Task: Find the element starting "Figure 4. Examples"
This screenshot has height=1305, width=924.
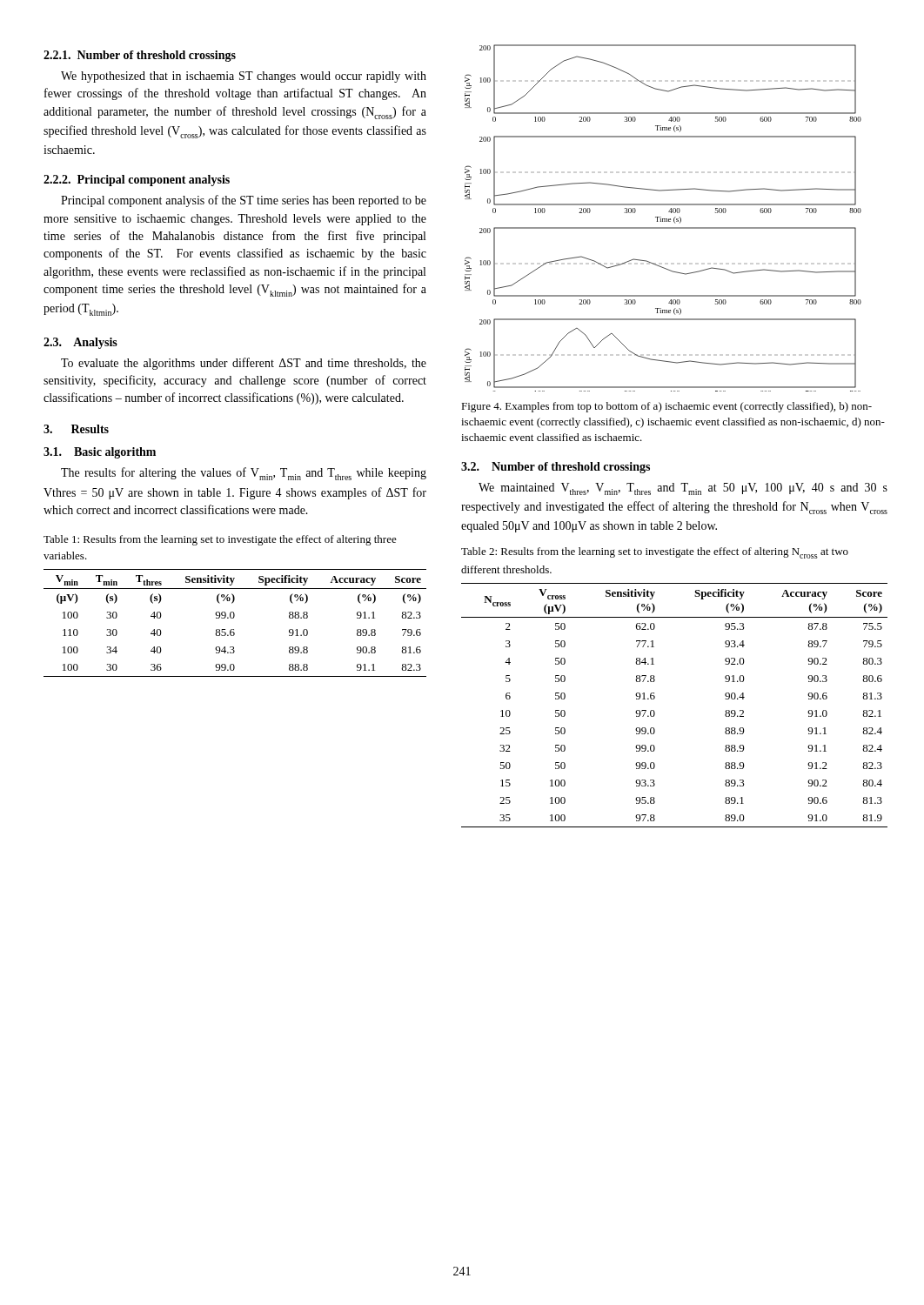Action: click(x=673, y=422)
